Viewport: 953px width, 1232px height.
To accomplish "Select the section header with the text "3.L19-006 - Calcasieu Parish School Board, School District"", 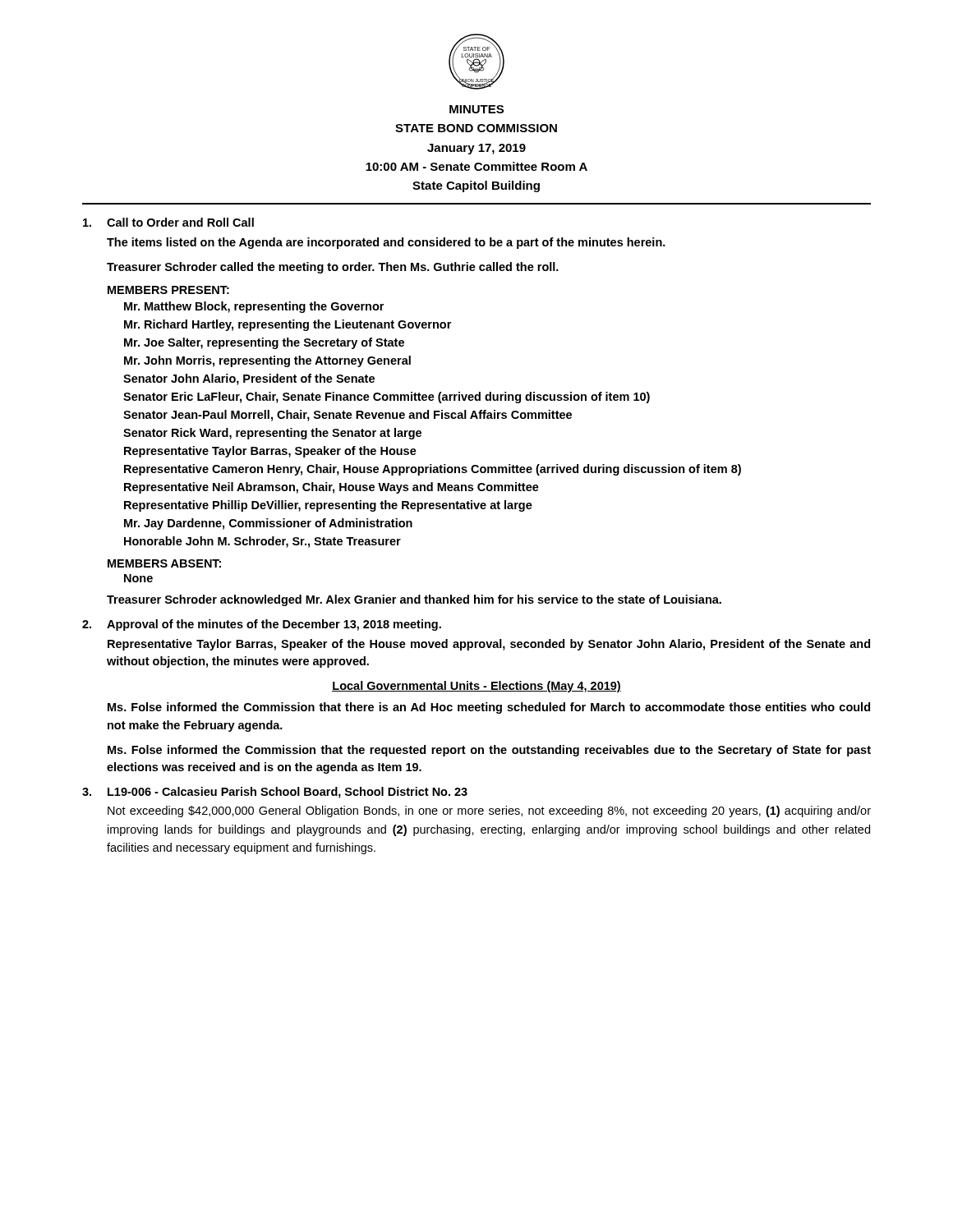I will coord(275,792).
